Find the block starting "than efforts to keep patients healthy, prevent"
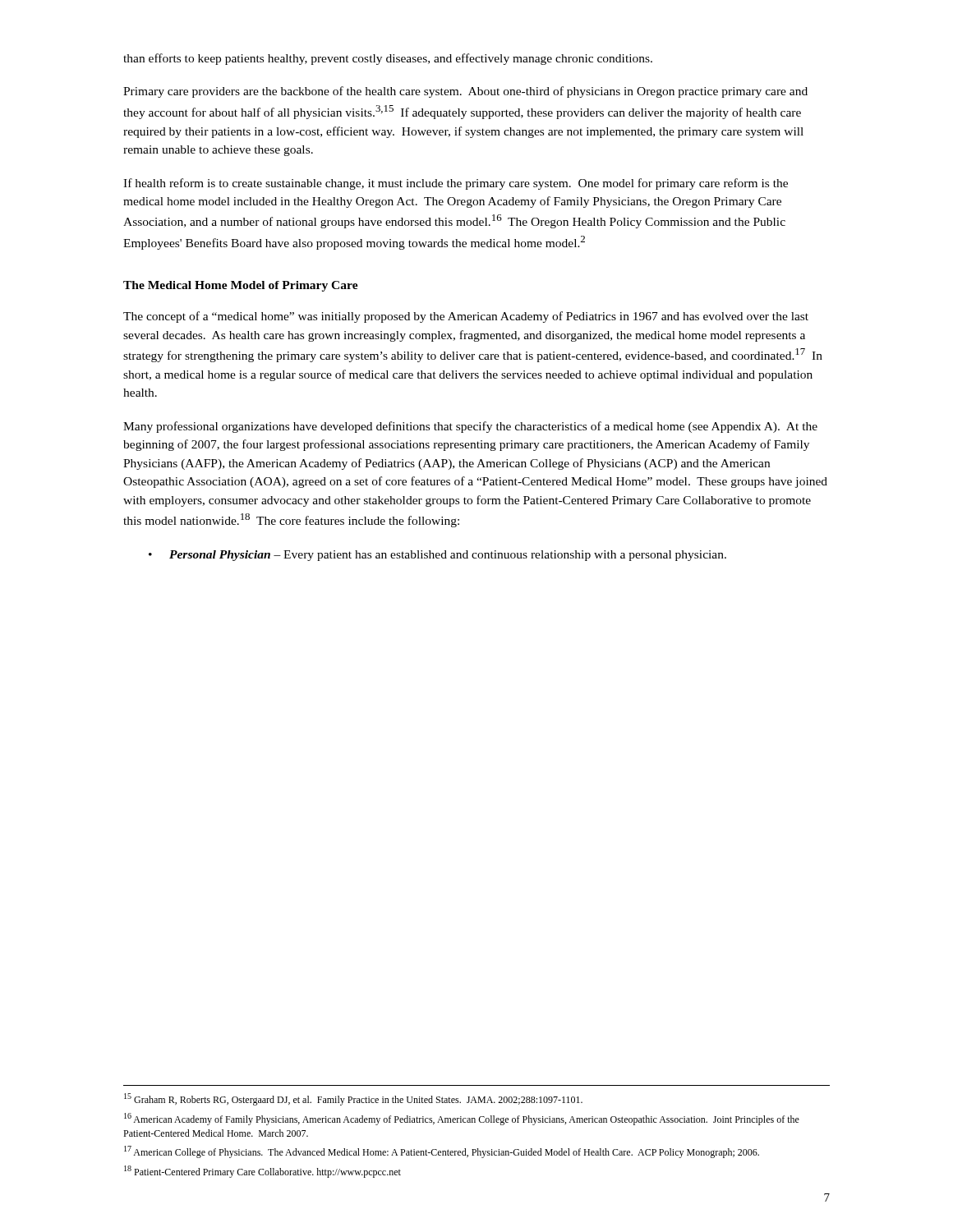 coord(388,58)
